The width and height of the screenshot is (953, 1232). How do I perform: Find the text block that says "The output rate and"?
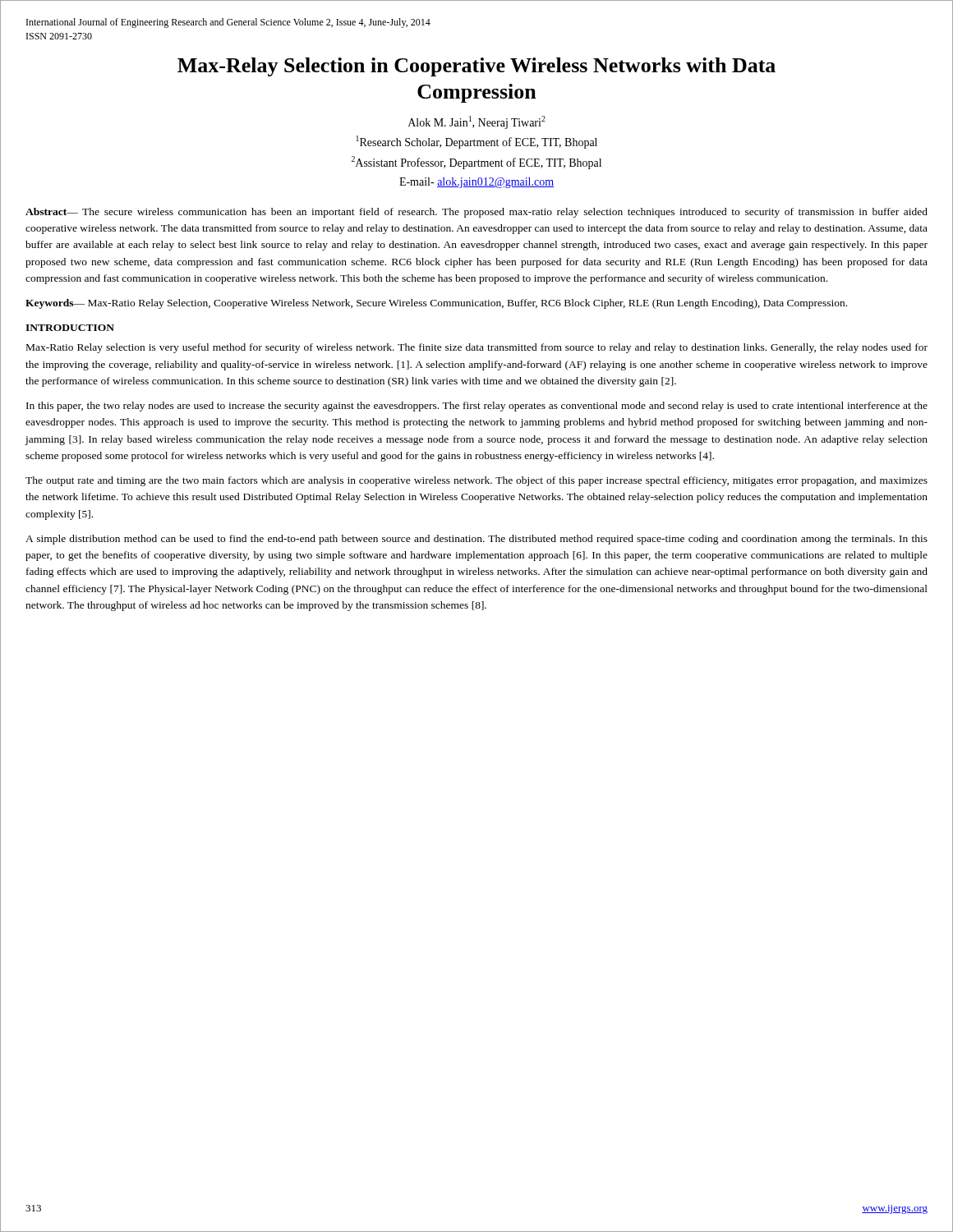(x=476, y=497)
